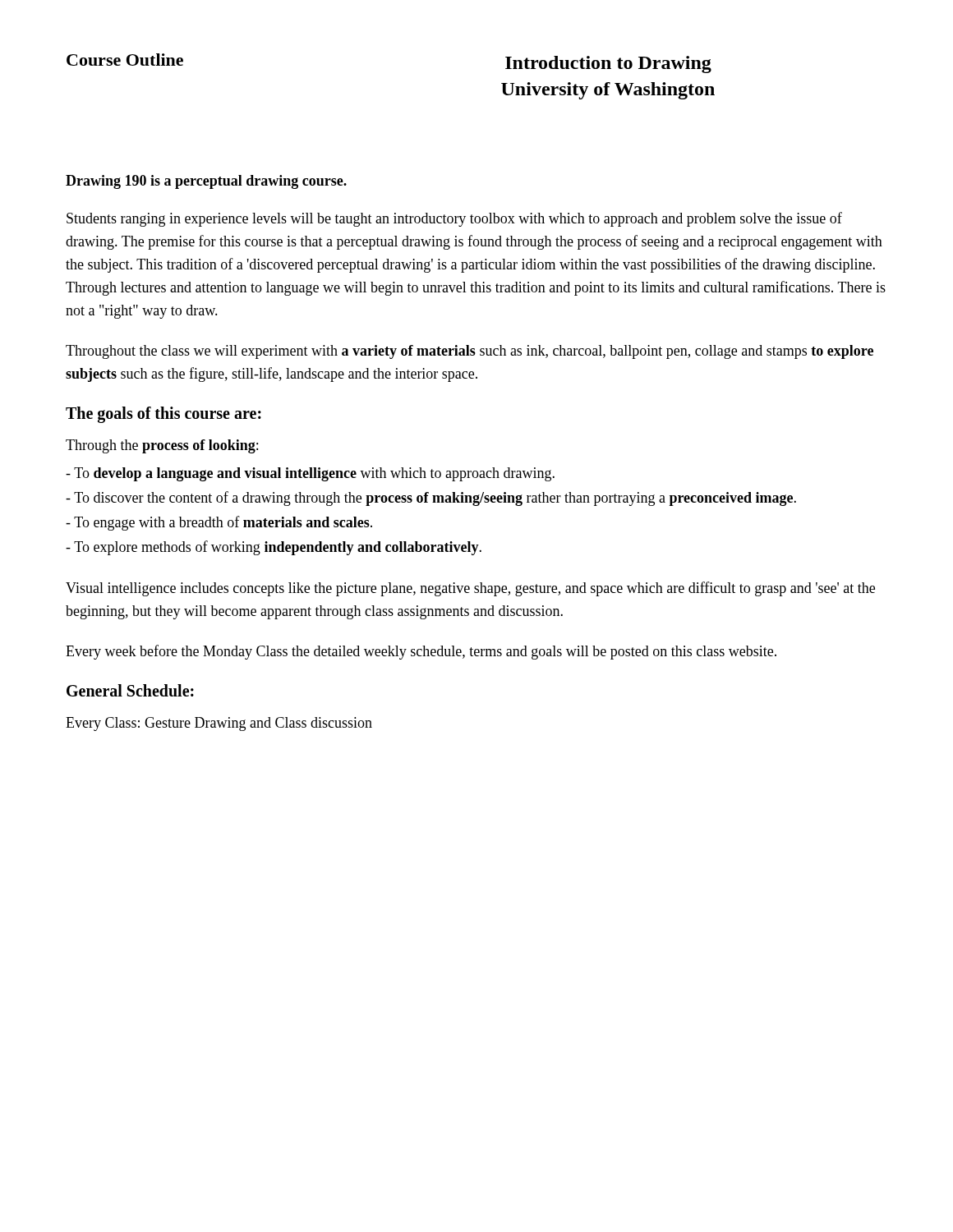Click on the text block that reads "Every week before"

pos(422,652)
